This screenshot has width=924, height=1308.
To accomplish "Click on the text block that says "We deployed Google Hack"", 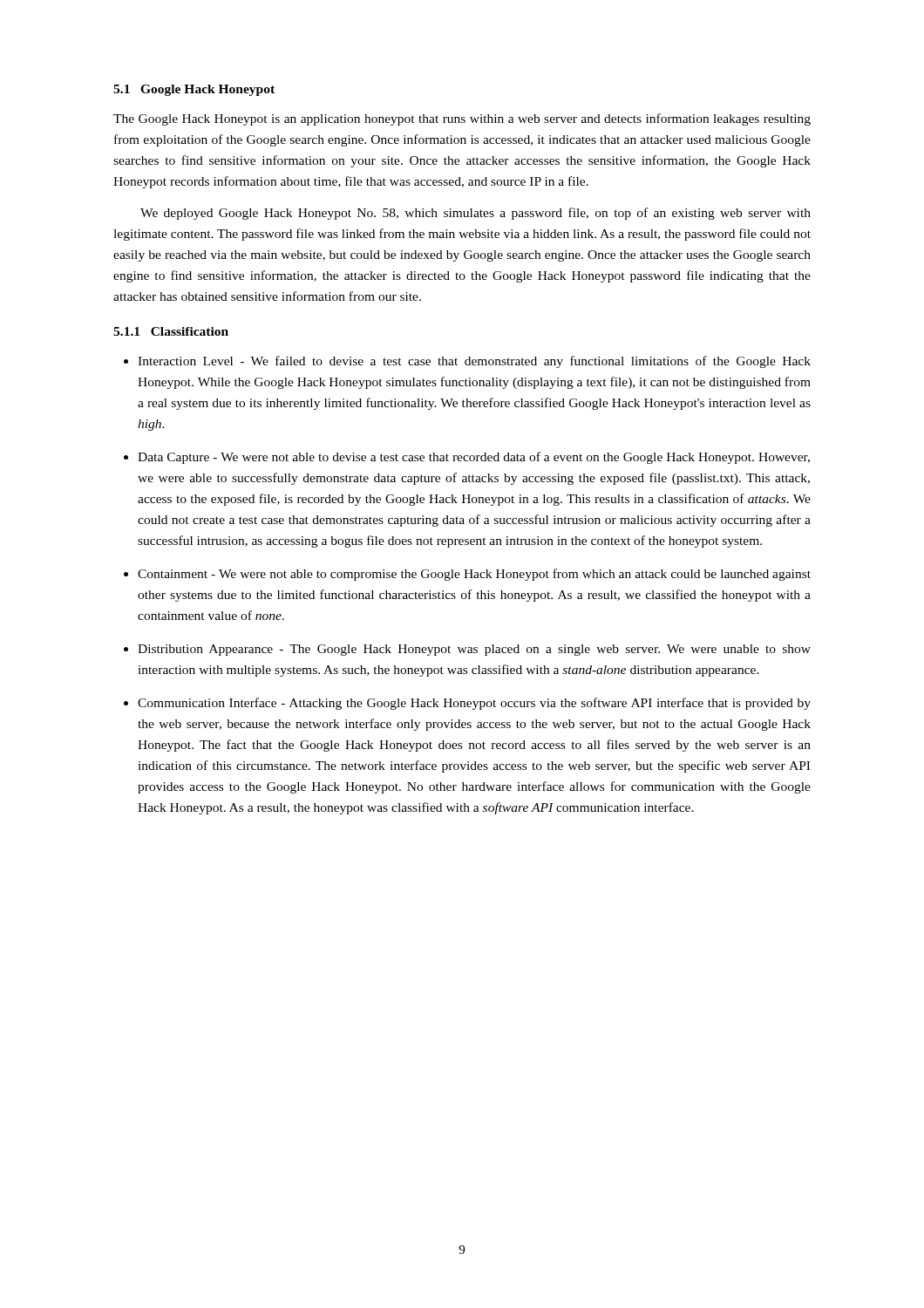I will click(x=462, y=254).
